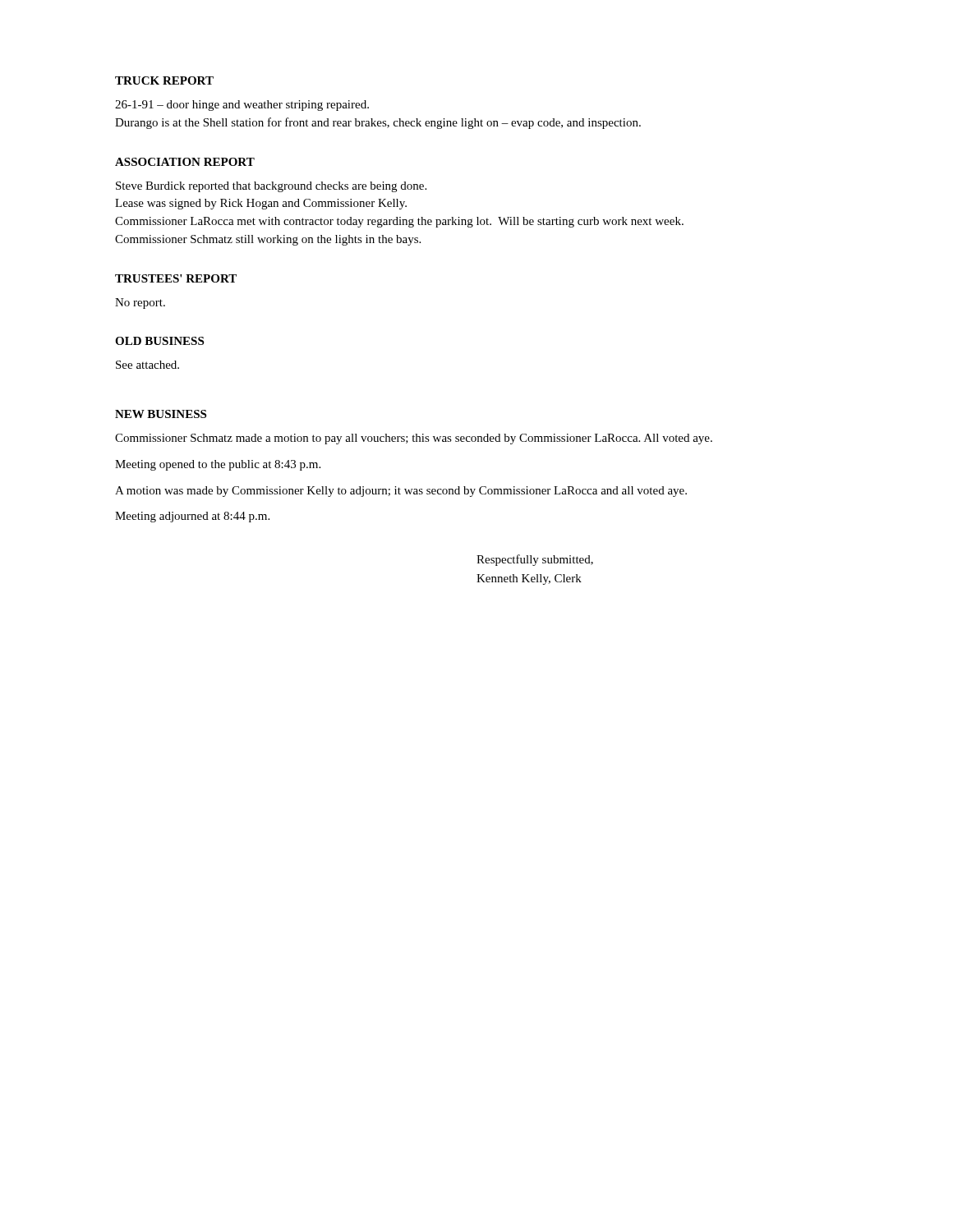Screen dimensions: 1232x953
Task: Find the passage starting "NEW BUSINESS"
Action: (x=161, y=414)
